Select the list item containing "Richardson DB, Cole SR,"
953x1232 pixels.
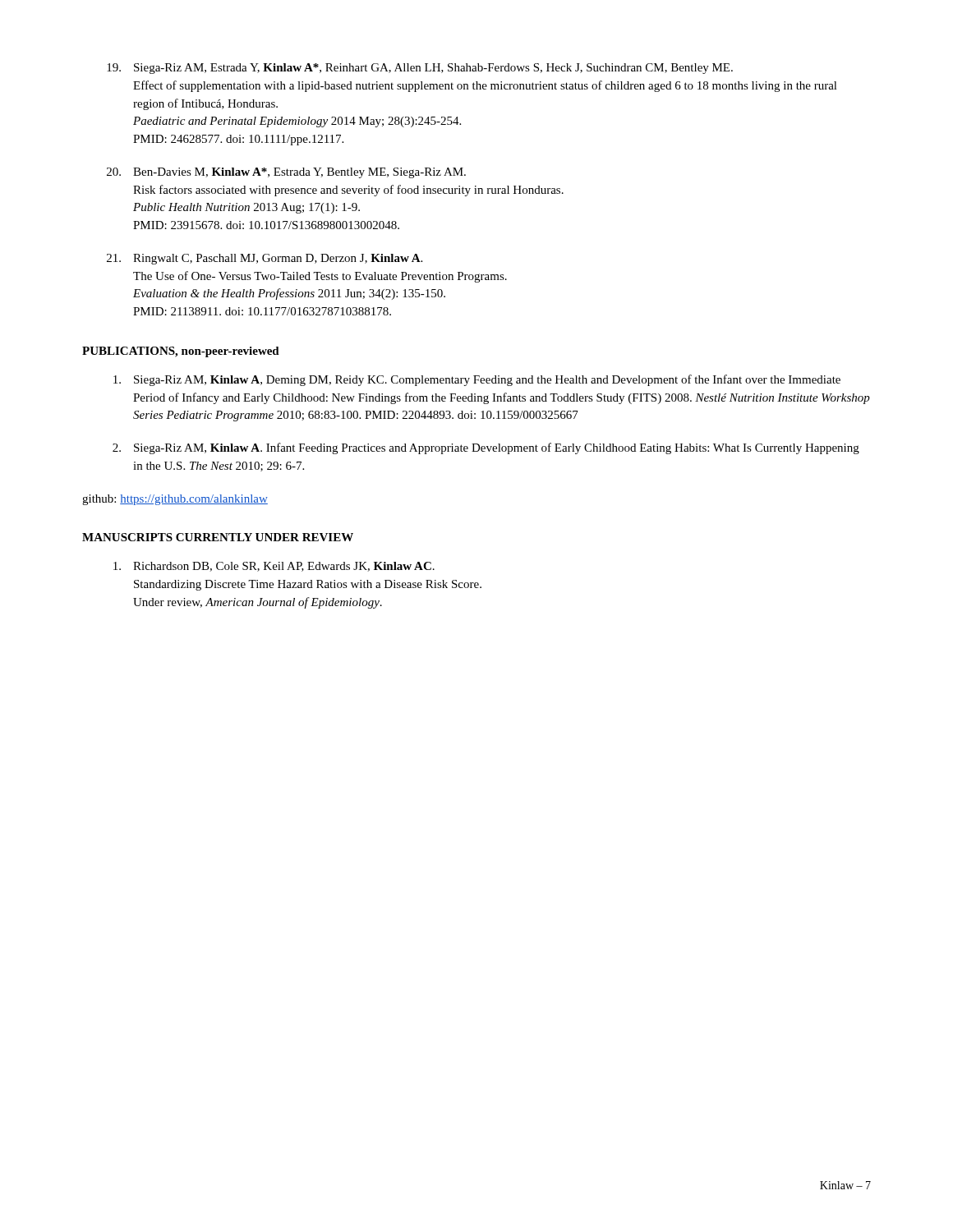[x=476, y=585]
